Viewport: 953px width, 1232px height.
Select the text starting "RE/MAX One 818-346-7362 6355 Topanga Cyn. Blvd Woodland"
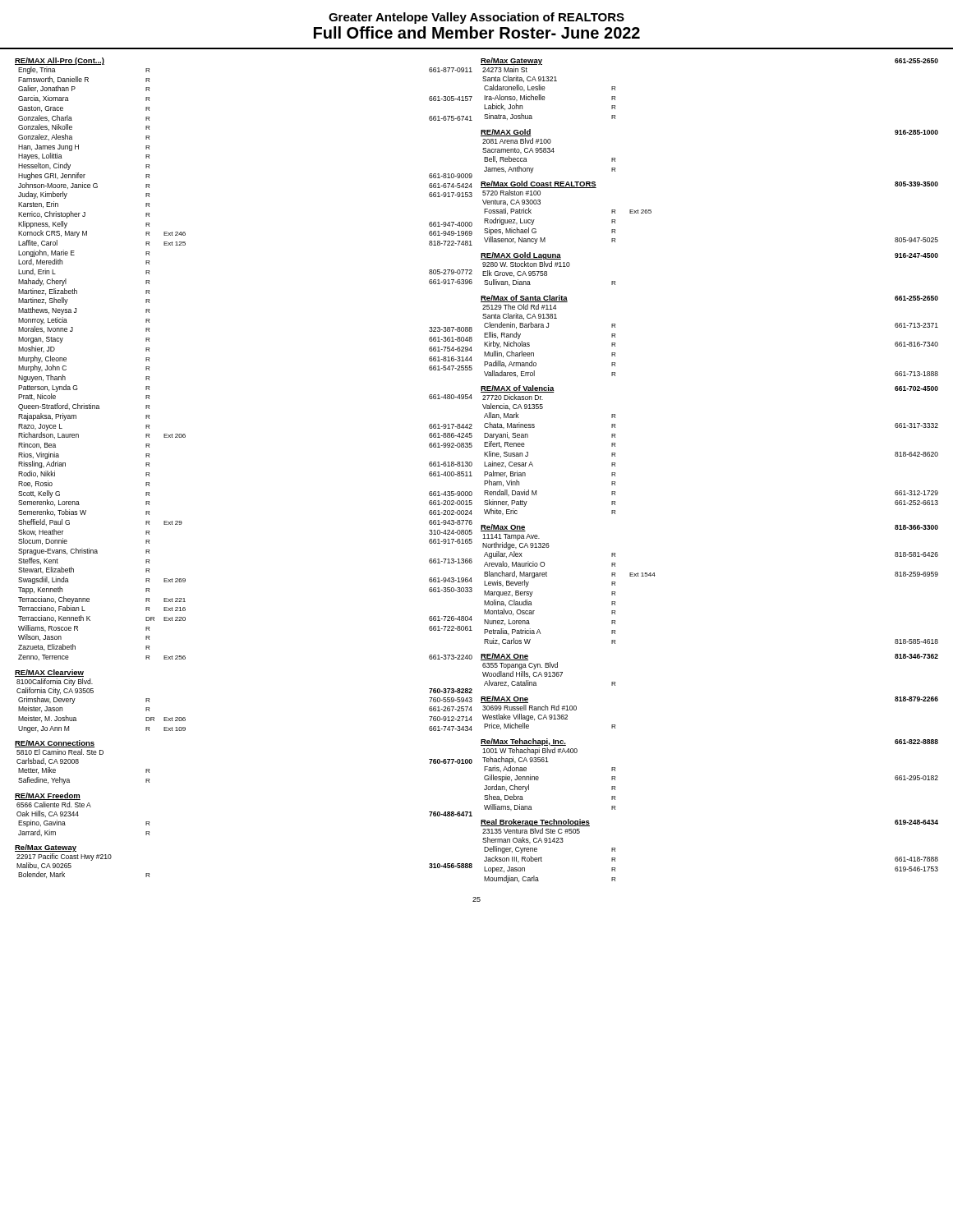pos(504,657)
